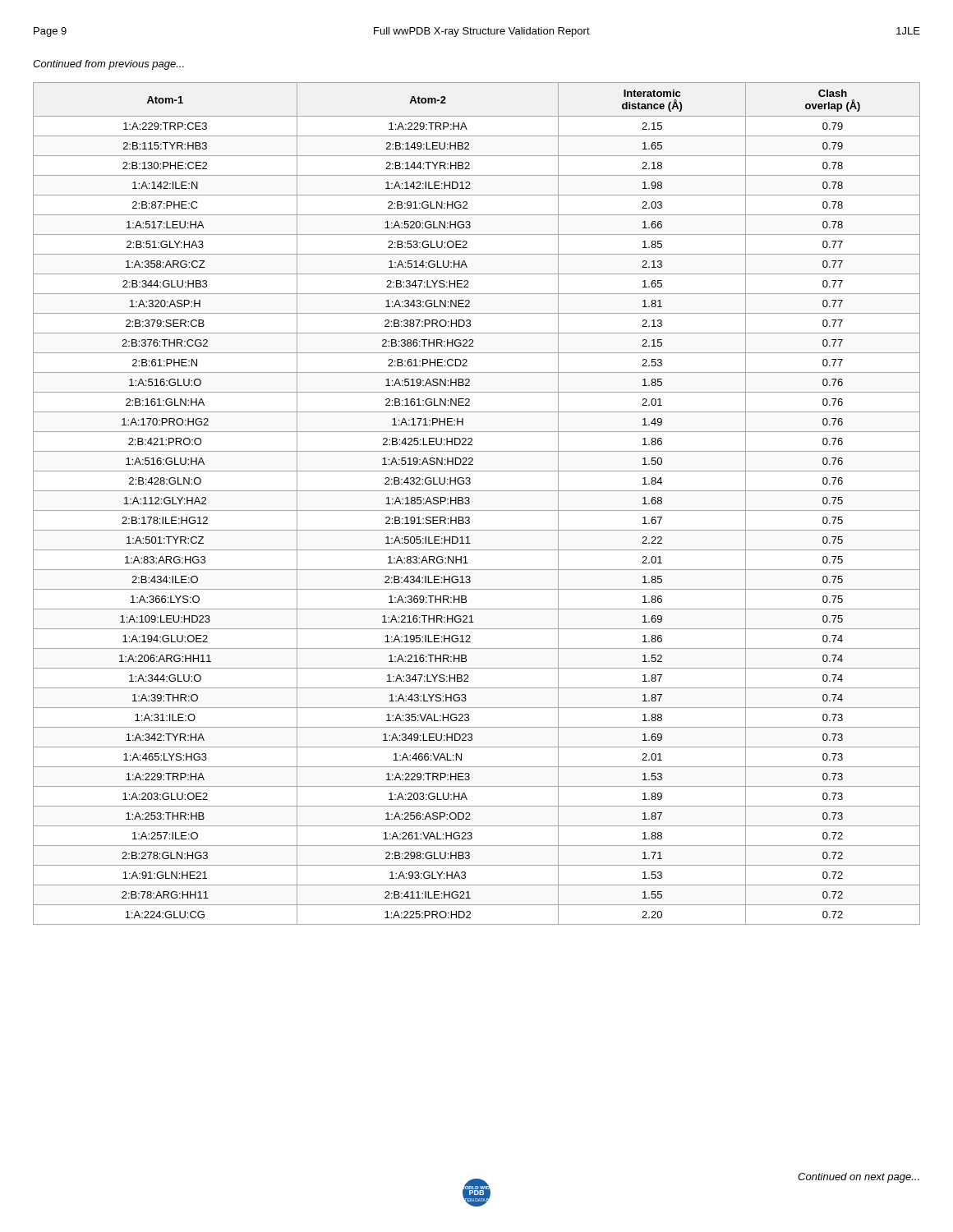Locate the text that reads "Continued from previous page..."
953x1232 pixels.
pos(109,64)
